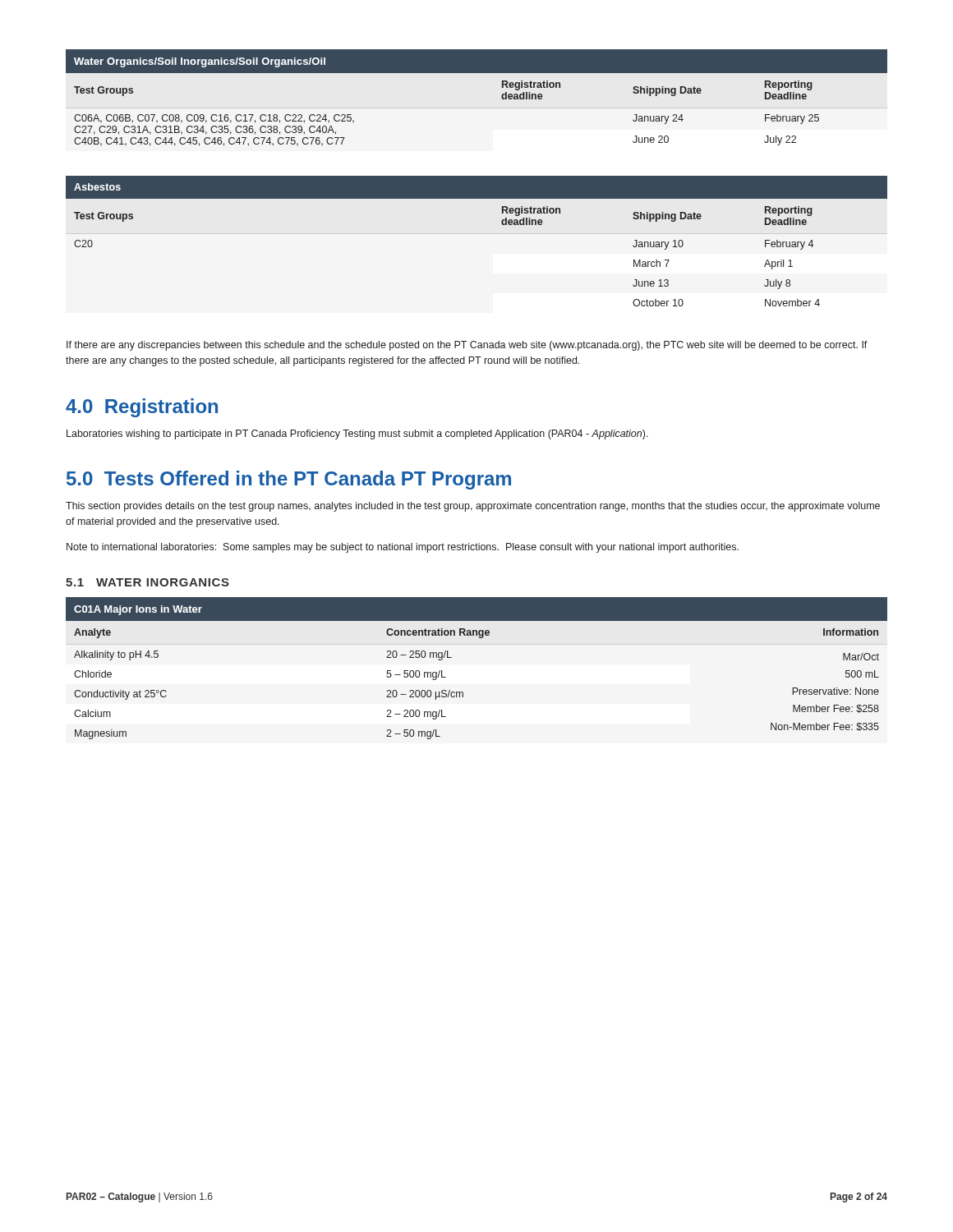Where is the passage that starts "If there are any discrepancies between this"?

(466, 353)
